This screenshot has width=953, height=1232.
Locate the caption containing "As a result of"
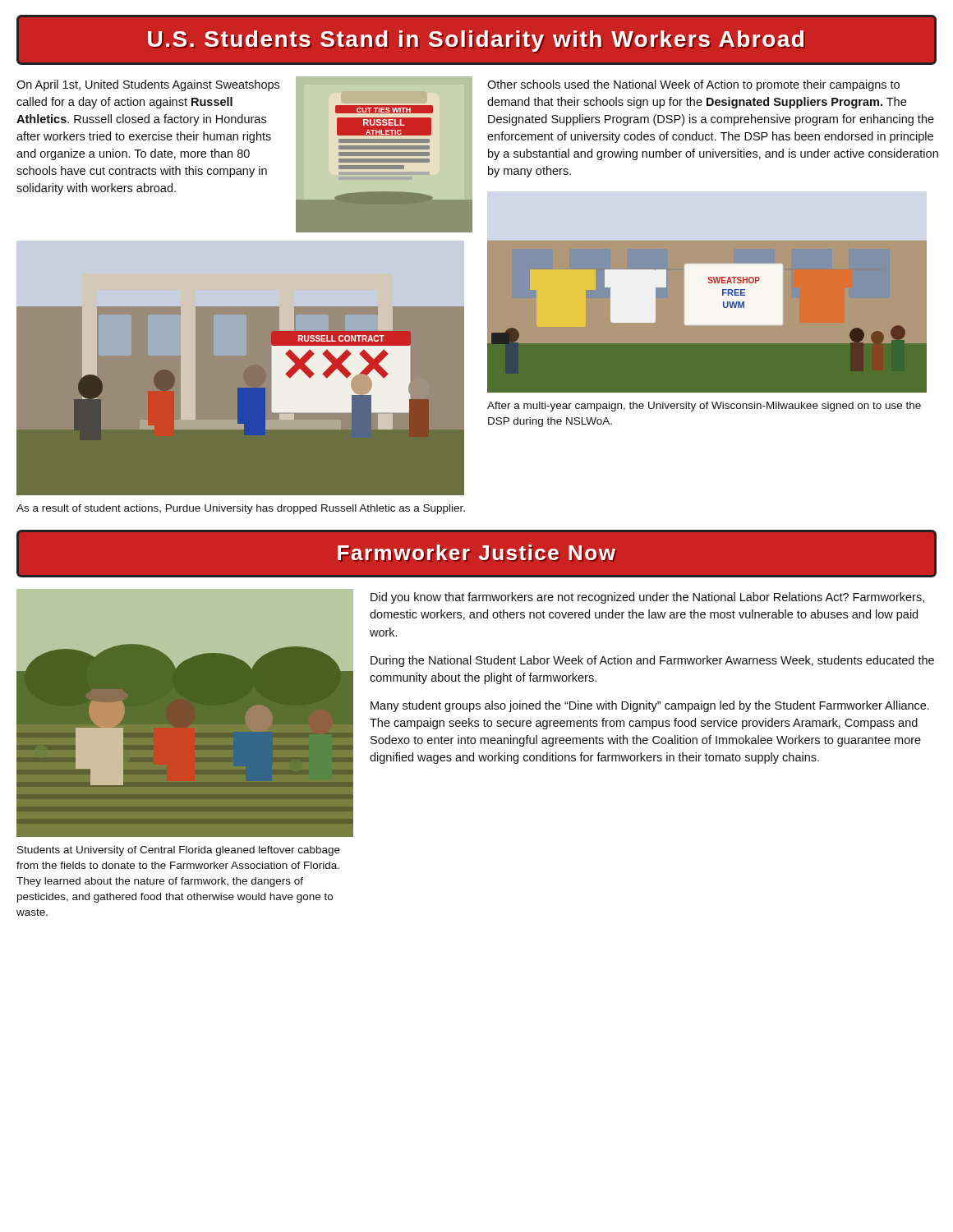coord(241,508)
